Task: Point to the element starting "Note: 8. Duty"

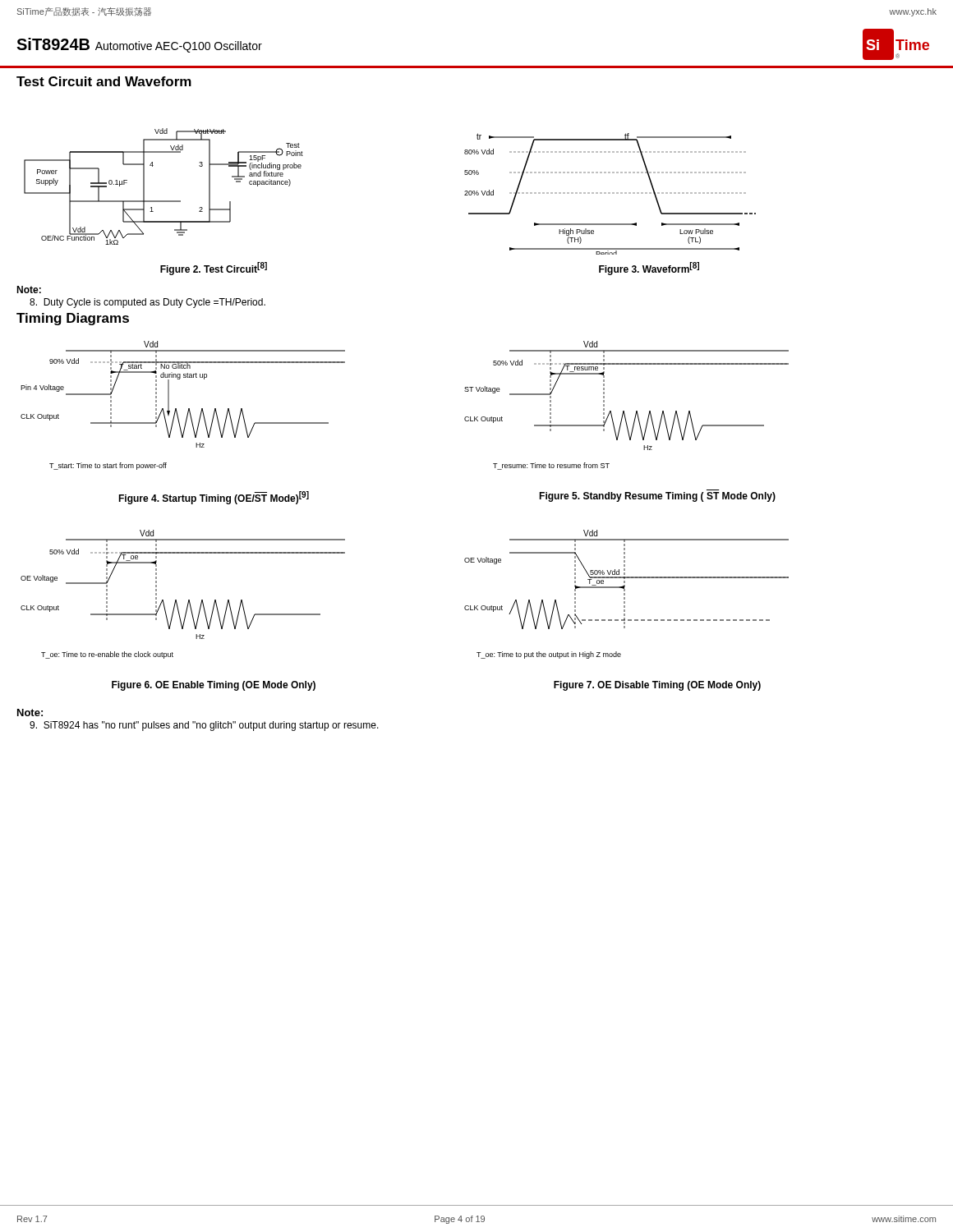Action: click(141, 296)
